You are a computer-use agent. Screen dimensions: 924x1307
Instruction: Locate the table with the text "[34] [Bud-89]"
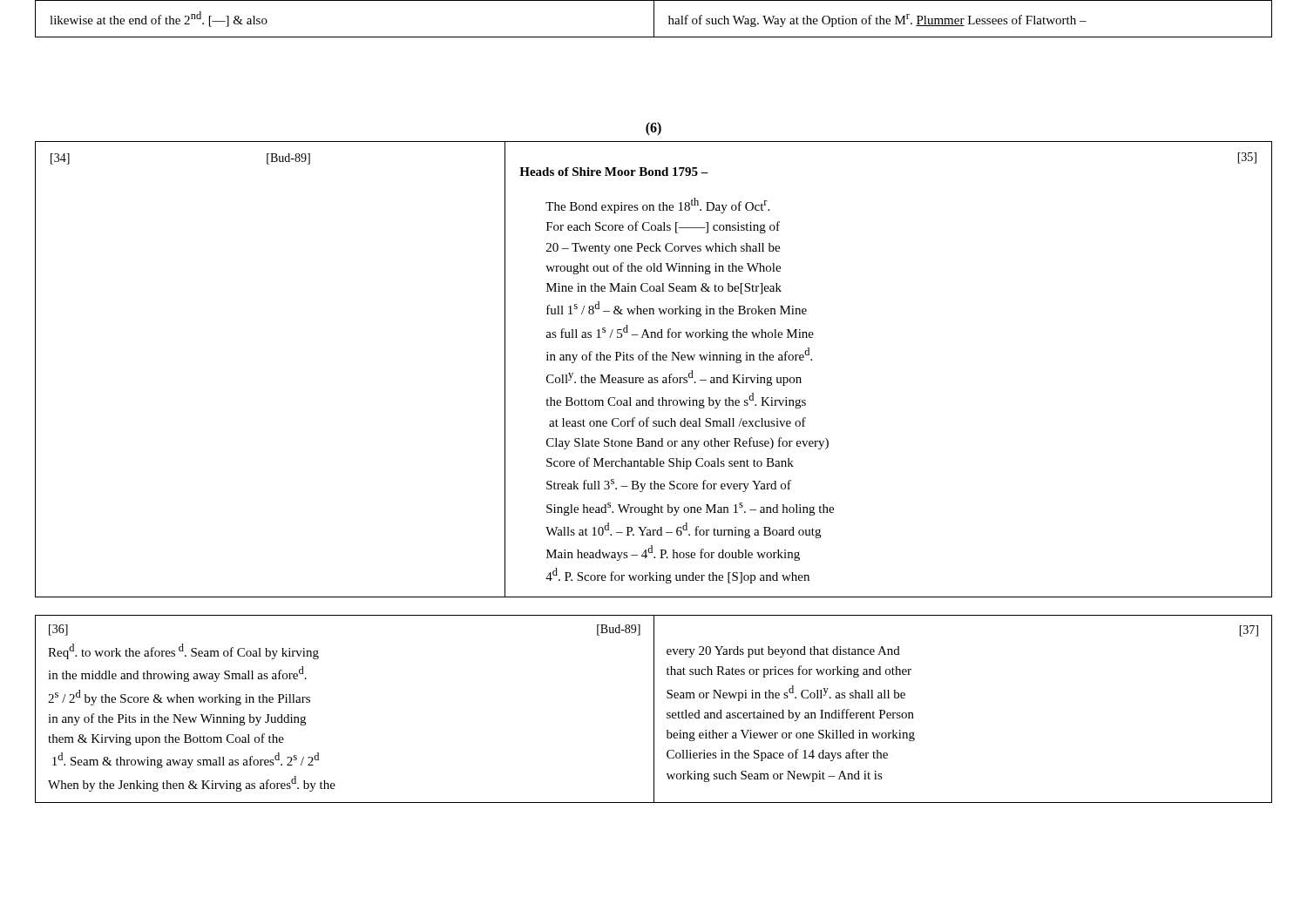(654, 369)
